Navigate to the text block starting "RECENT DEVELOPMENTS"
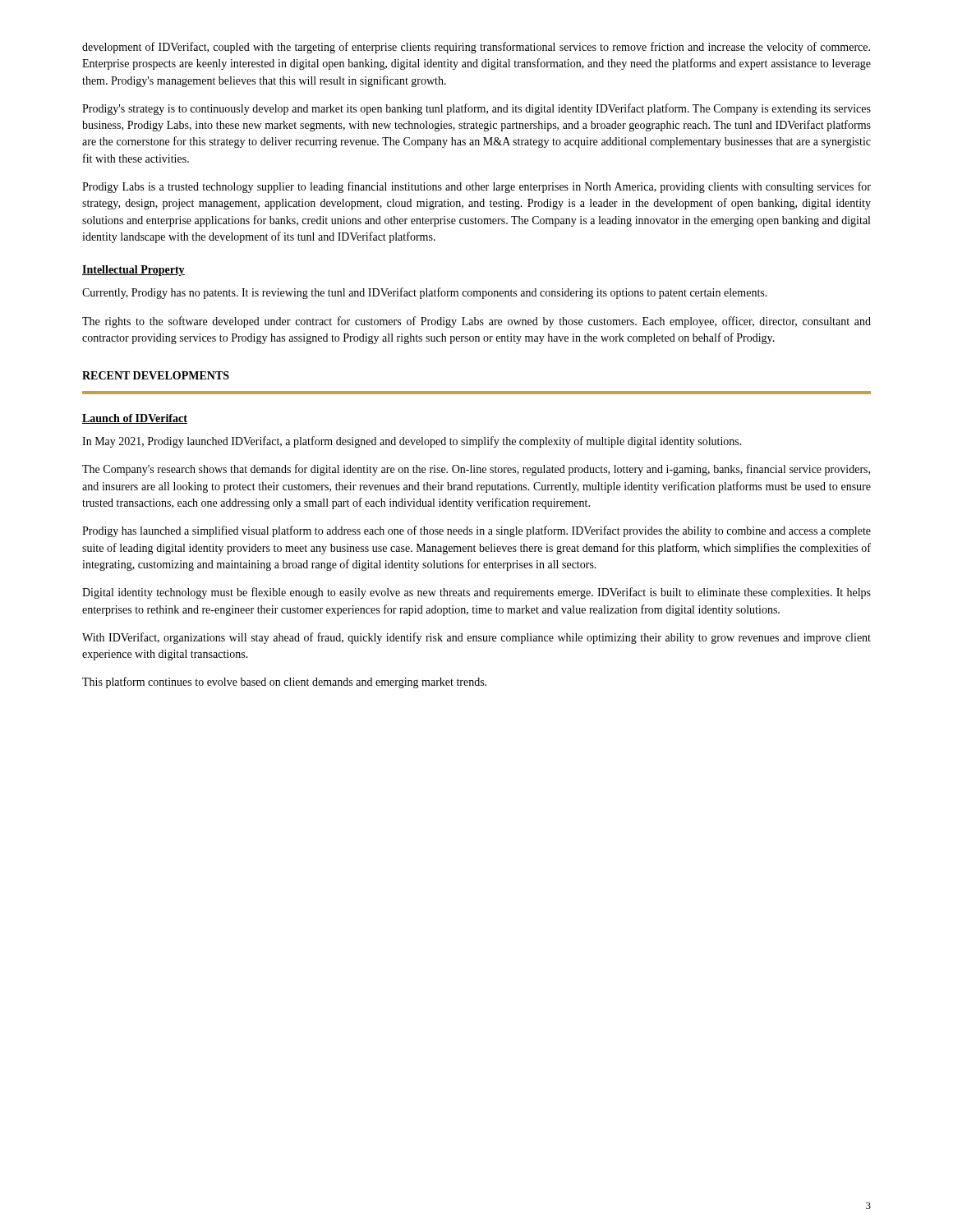 (156, 375)
